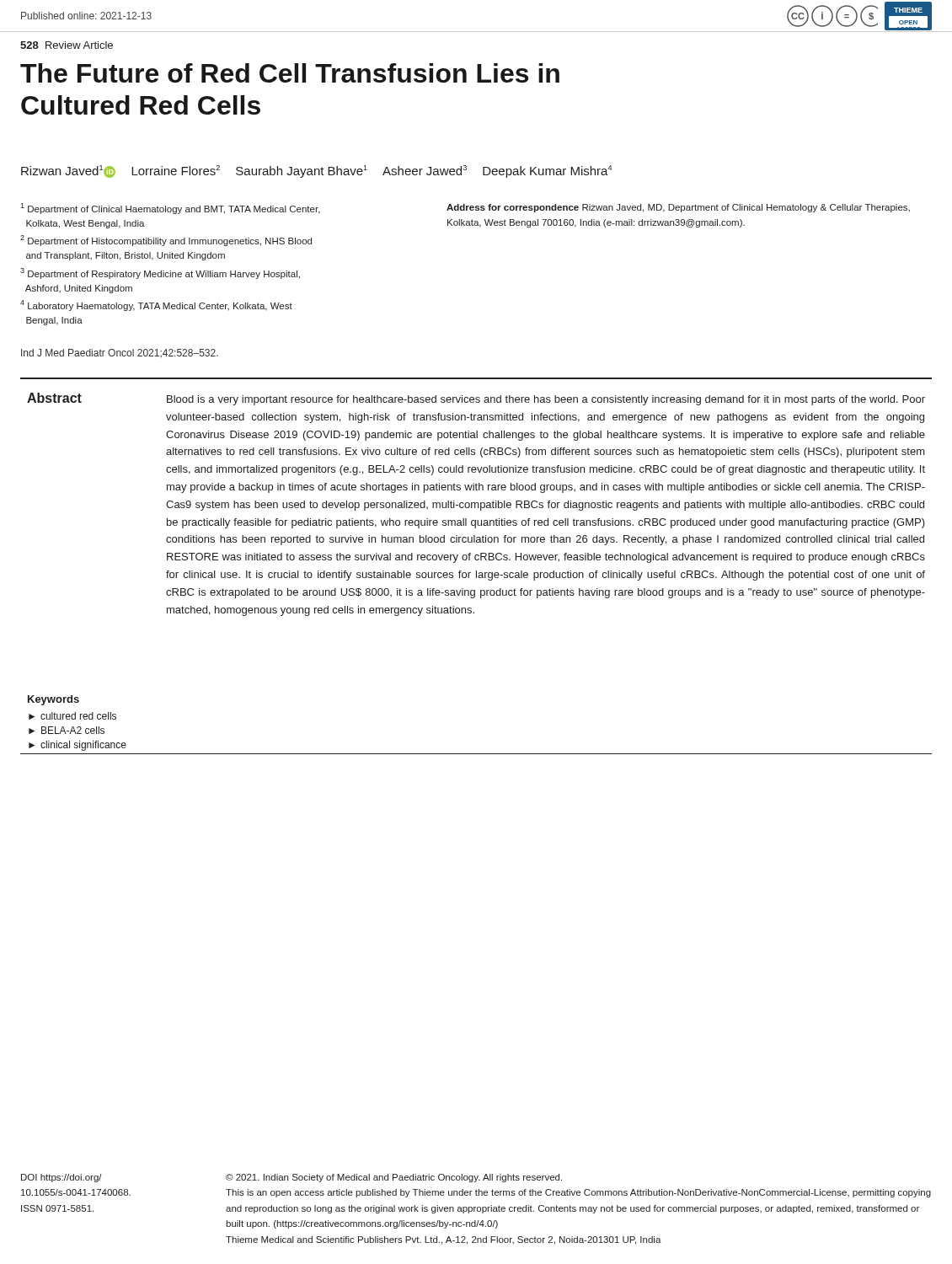Click the passage that begins "Address for correspondence Rizwan Javed, MD, Department"
This screenshot has height=1264, width=952.
pos(689,216)
